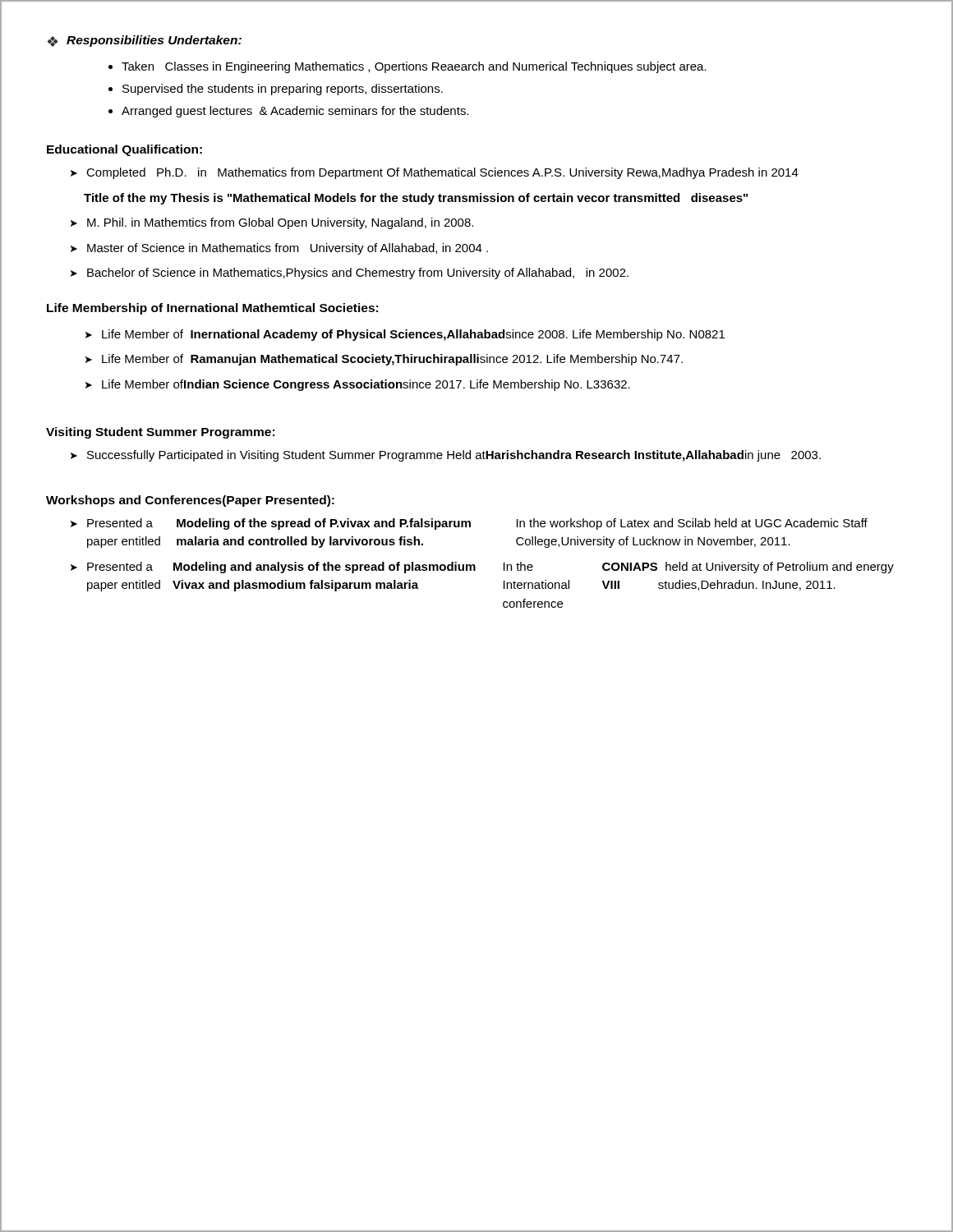Navigate to the element starting "Life Member of Indian Science Congress Association"
Image resolution: width=953 pixels, height=1232 pixels.
click(x=366, y=384)
